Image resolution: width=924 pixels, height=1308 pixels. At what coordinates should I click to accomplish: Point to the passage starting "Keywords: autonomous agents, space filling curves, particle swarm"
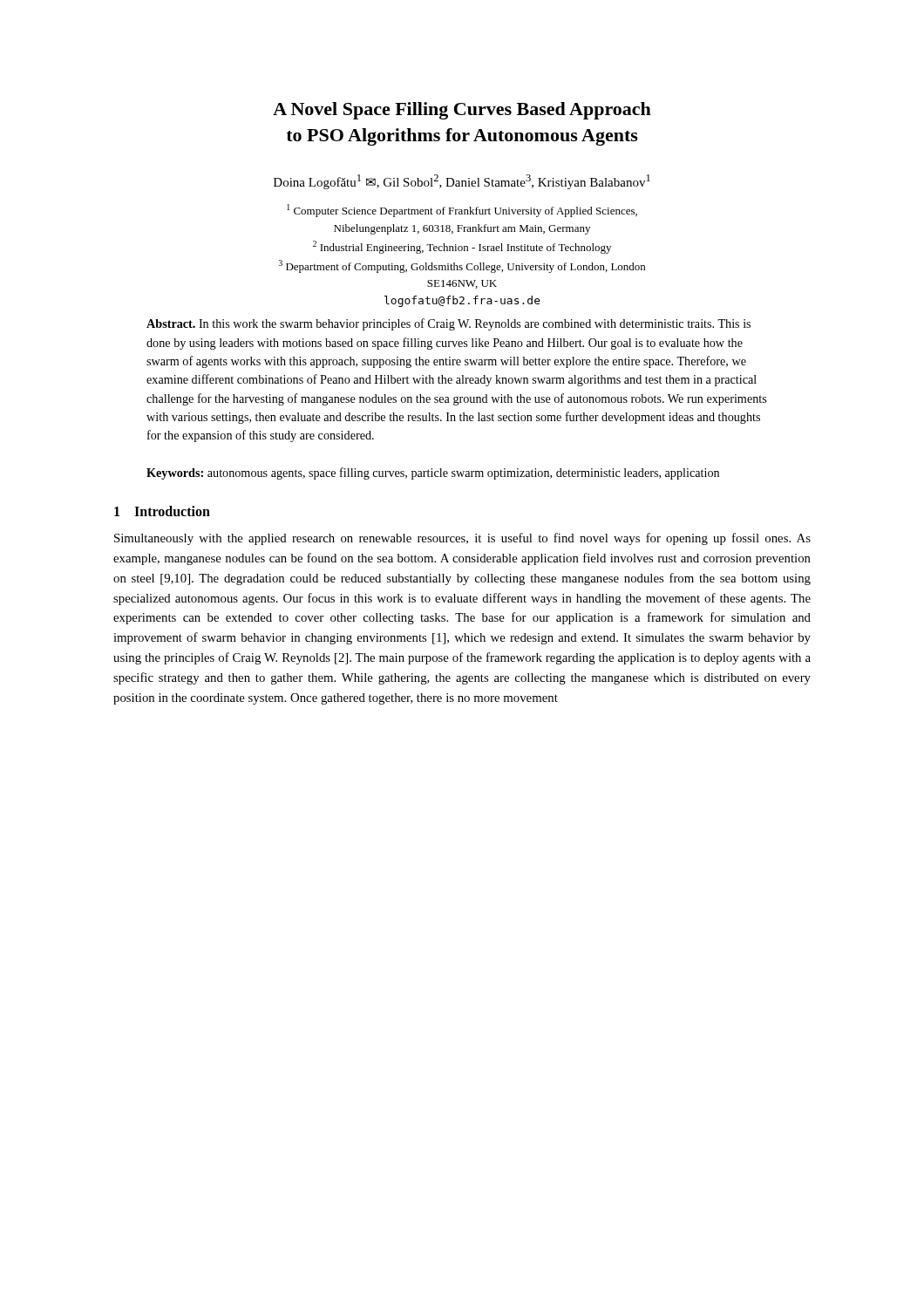coord(433,473)
